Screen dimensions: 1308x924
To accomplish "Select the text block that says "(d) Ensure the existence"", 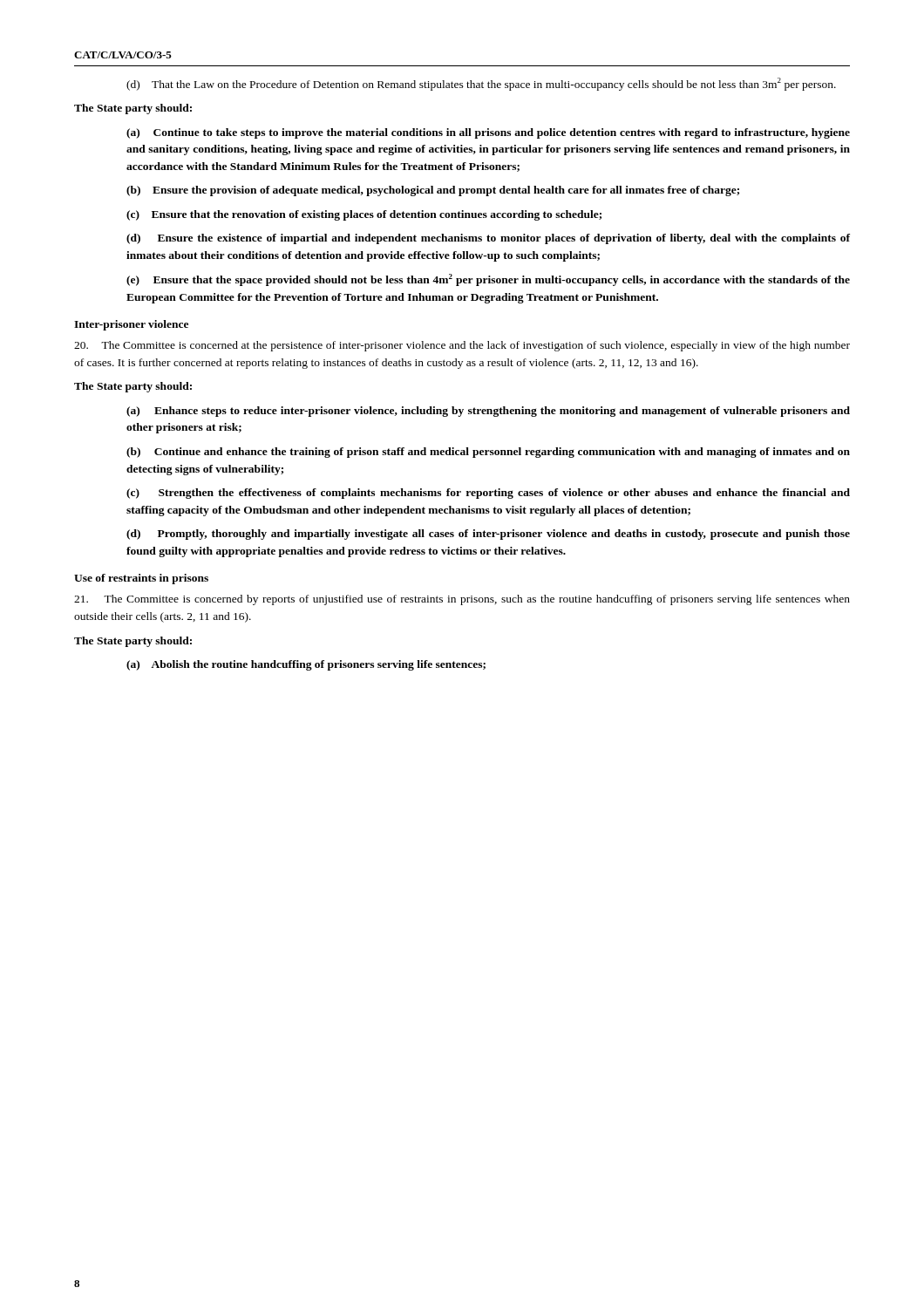I will click(488, 247).
